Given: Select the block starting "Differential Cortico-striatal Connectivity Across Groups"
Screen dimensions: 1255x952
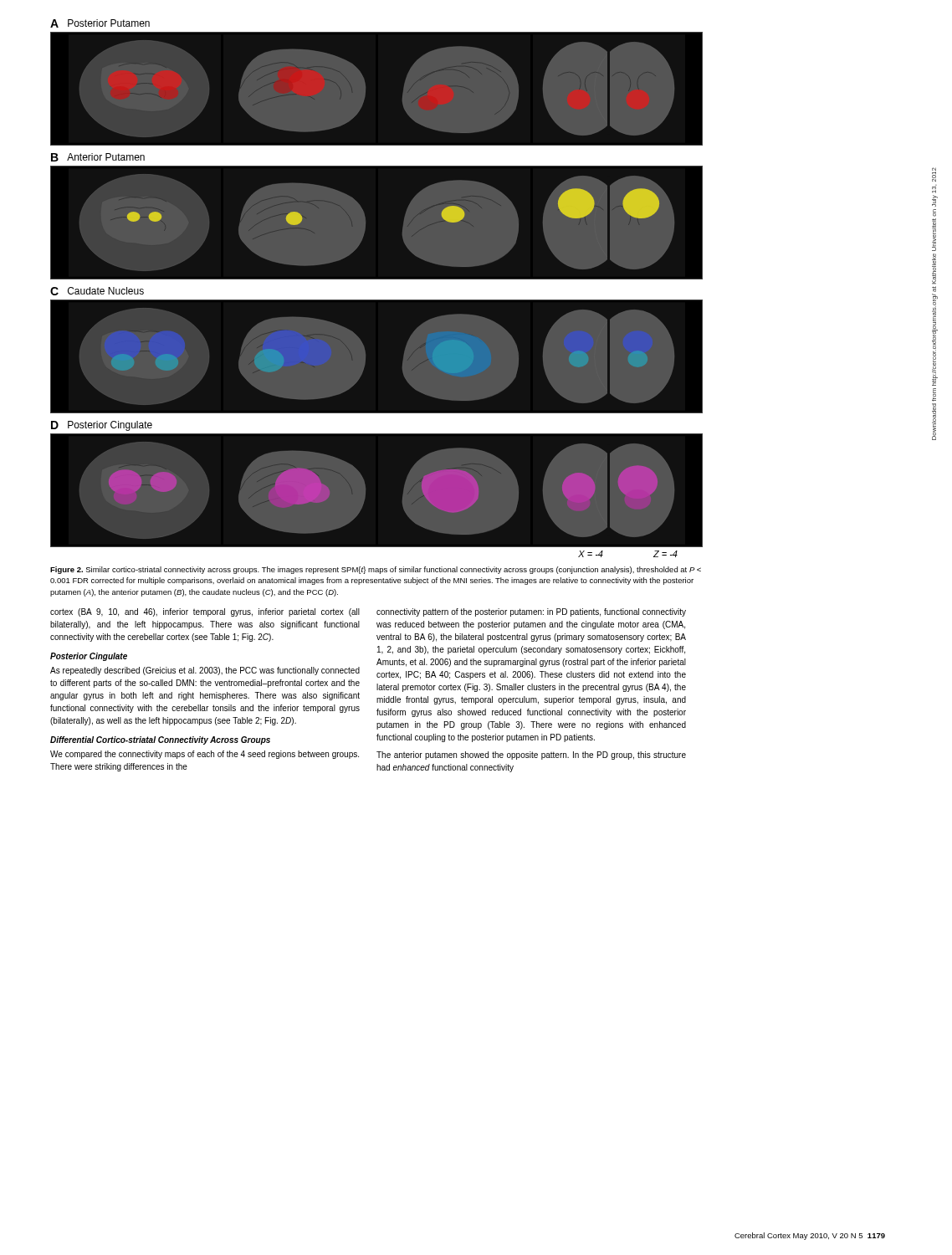Looking at the screenshot, I should 160,740.
